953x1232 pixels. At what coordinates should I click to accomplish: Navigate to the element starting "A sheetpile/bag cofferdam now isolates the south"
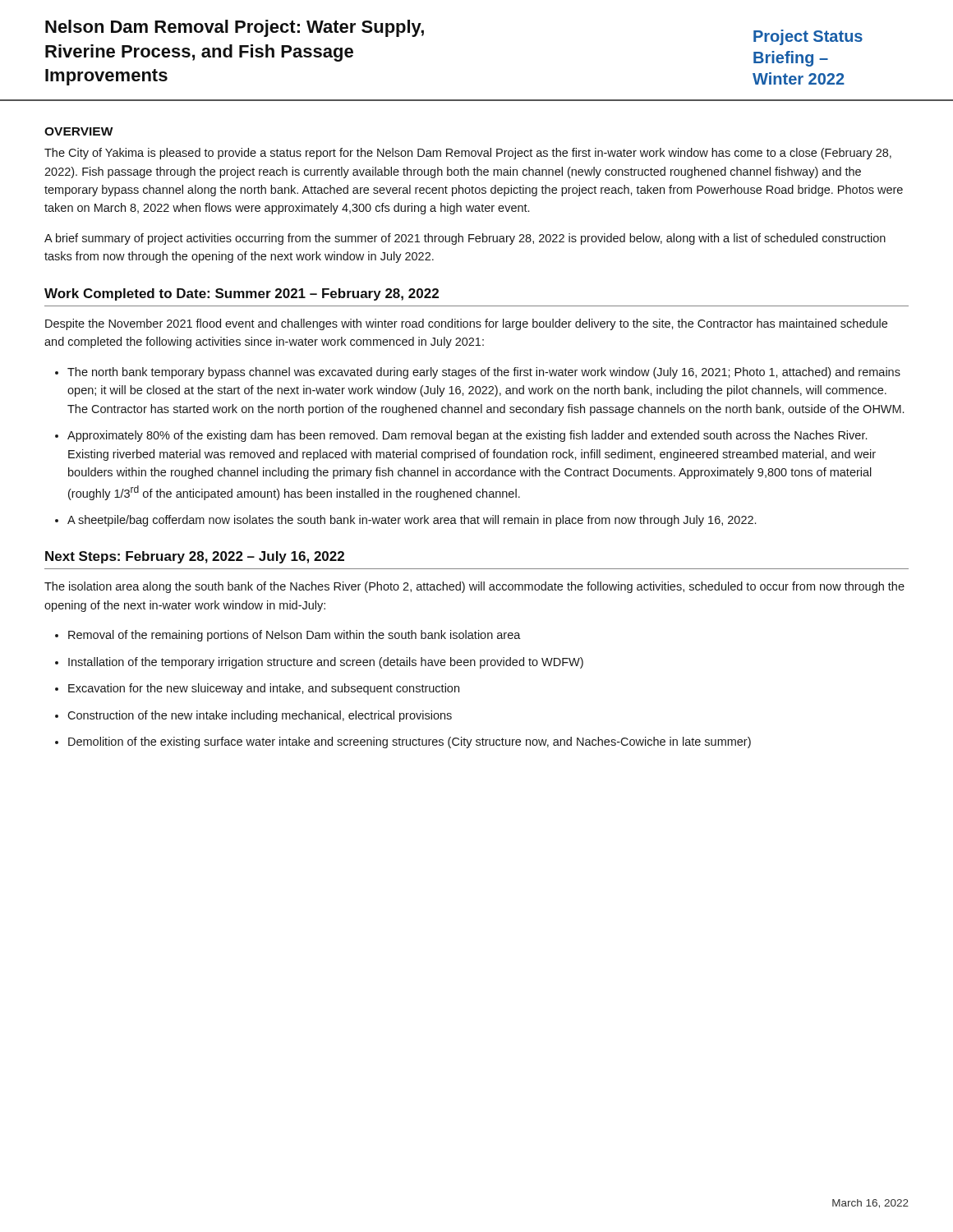pyautogui.click(x=412, y=520)
